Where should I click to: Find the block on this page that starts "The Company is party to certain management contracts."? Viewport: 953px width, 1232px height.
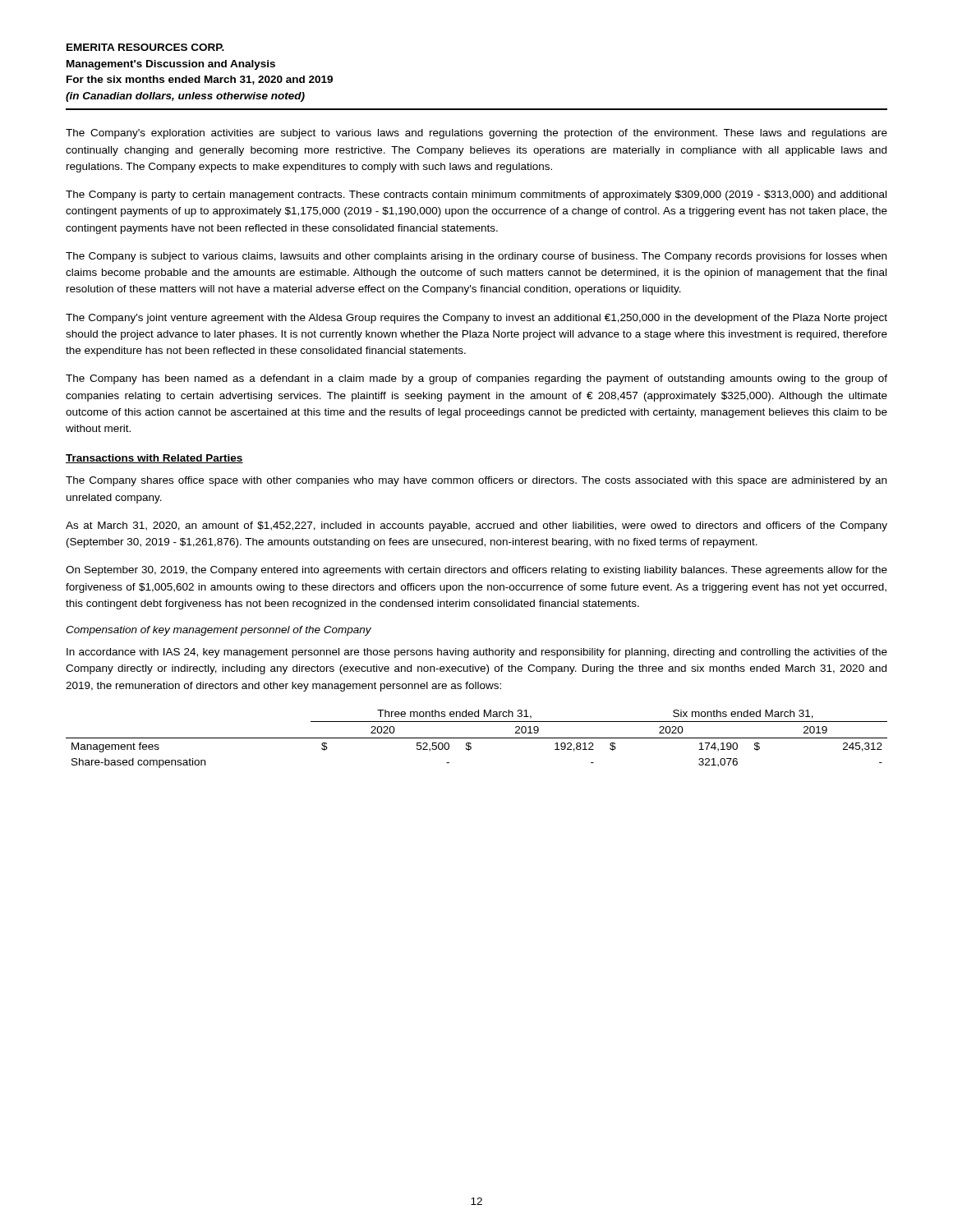pyautogui.click(x=476, y=211)
